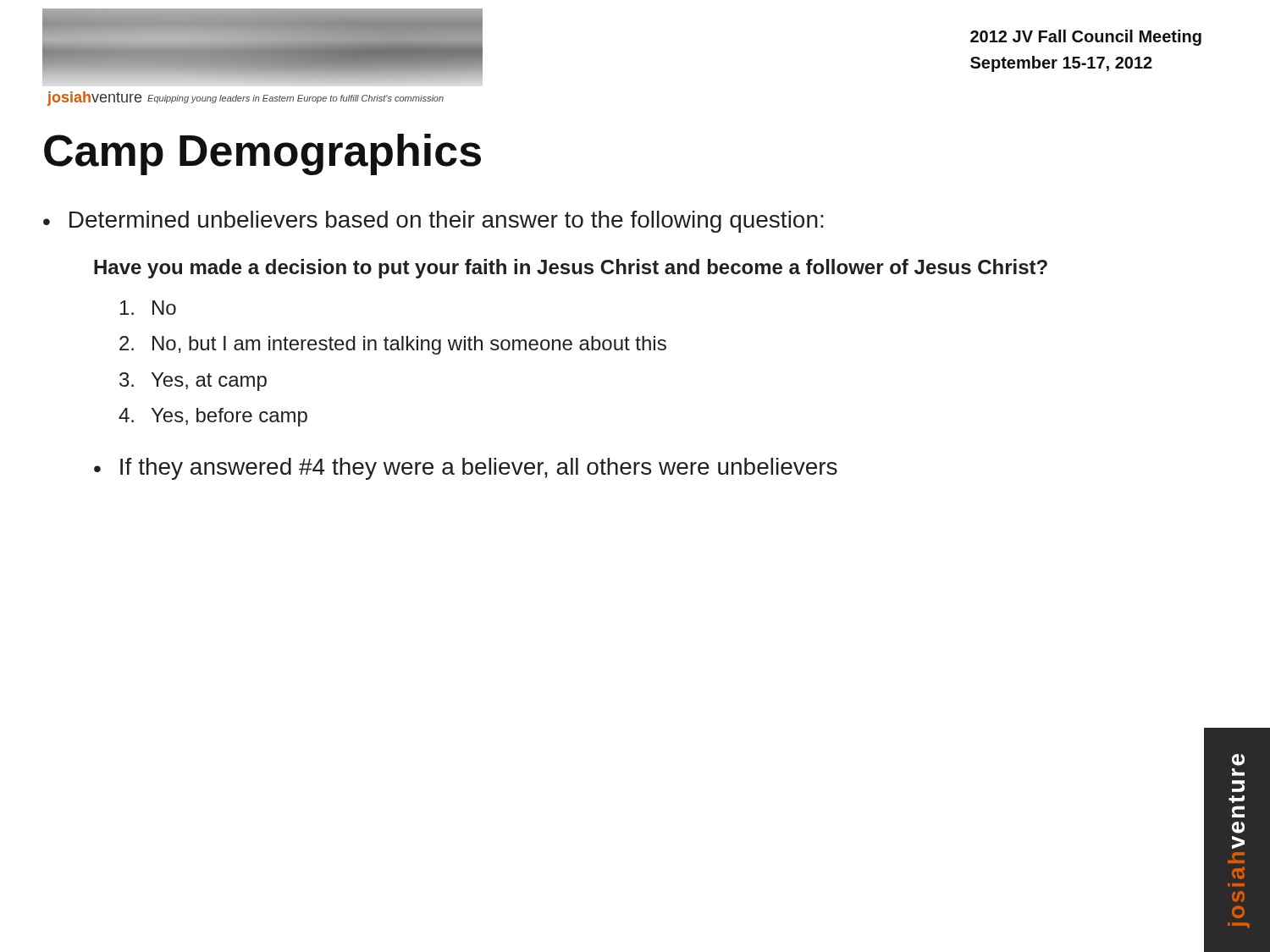Screen dimensions: 952x1270
Task: Where does it say "3. Yes, at camp"?
Action: pyautogui.click(x=193, y=382)
